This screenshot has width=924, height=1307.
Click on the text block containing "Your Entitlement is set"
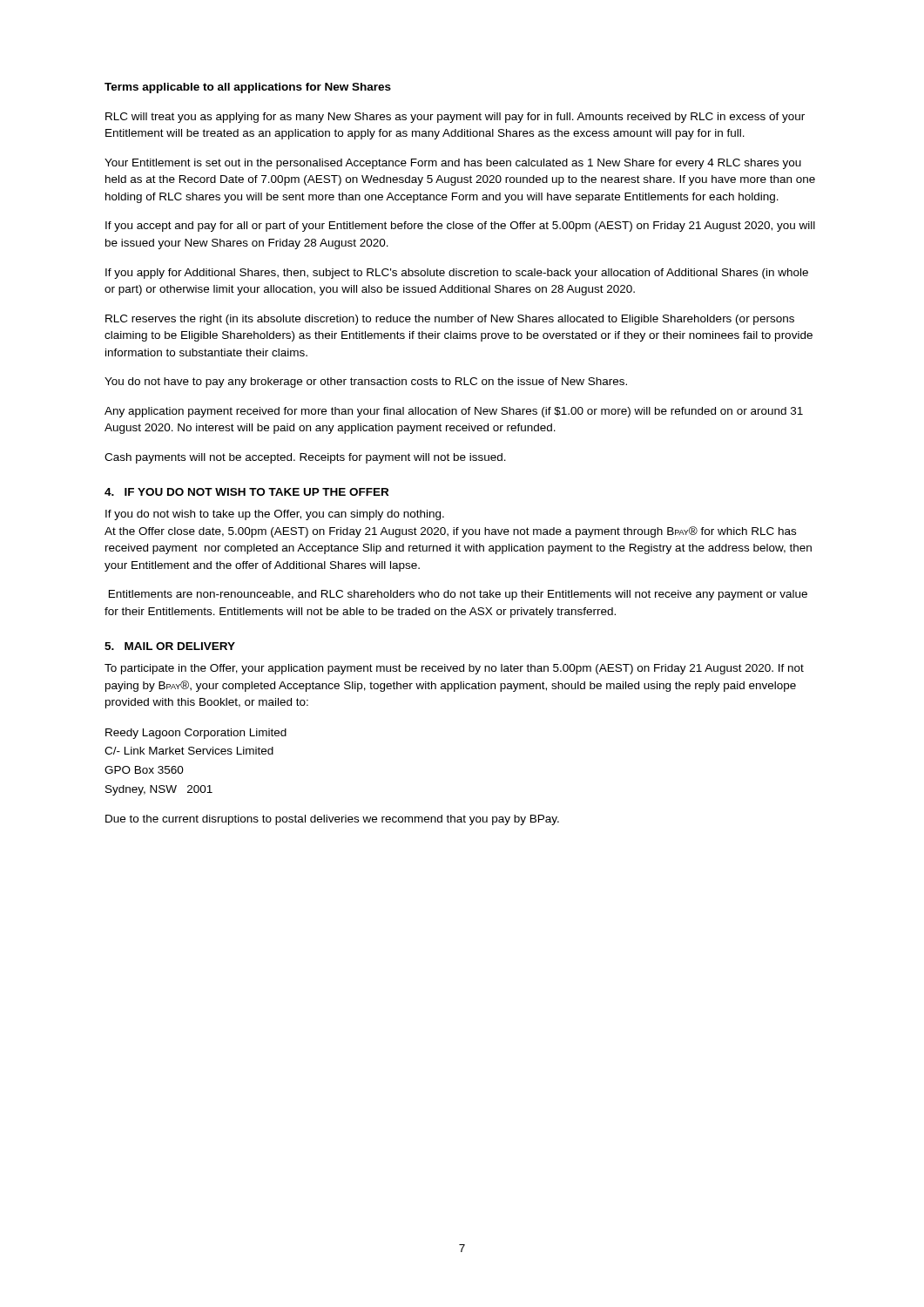[x=460, y=179]
